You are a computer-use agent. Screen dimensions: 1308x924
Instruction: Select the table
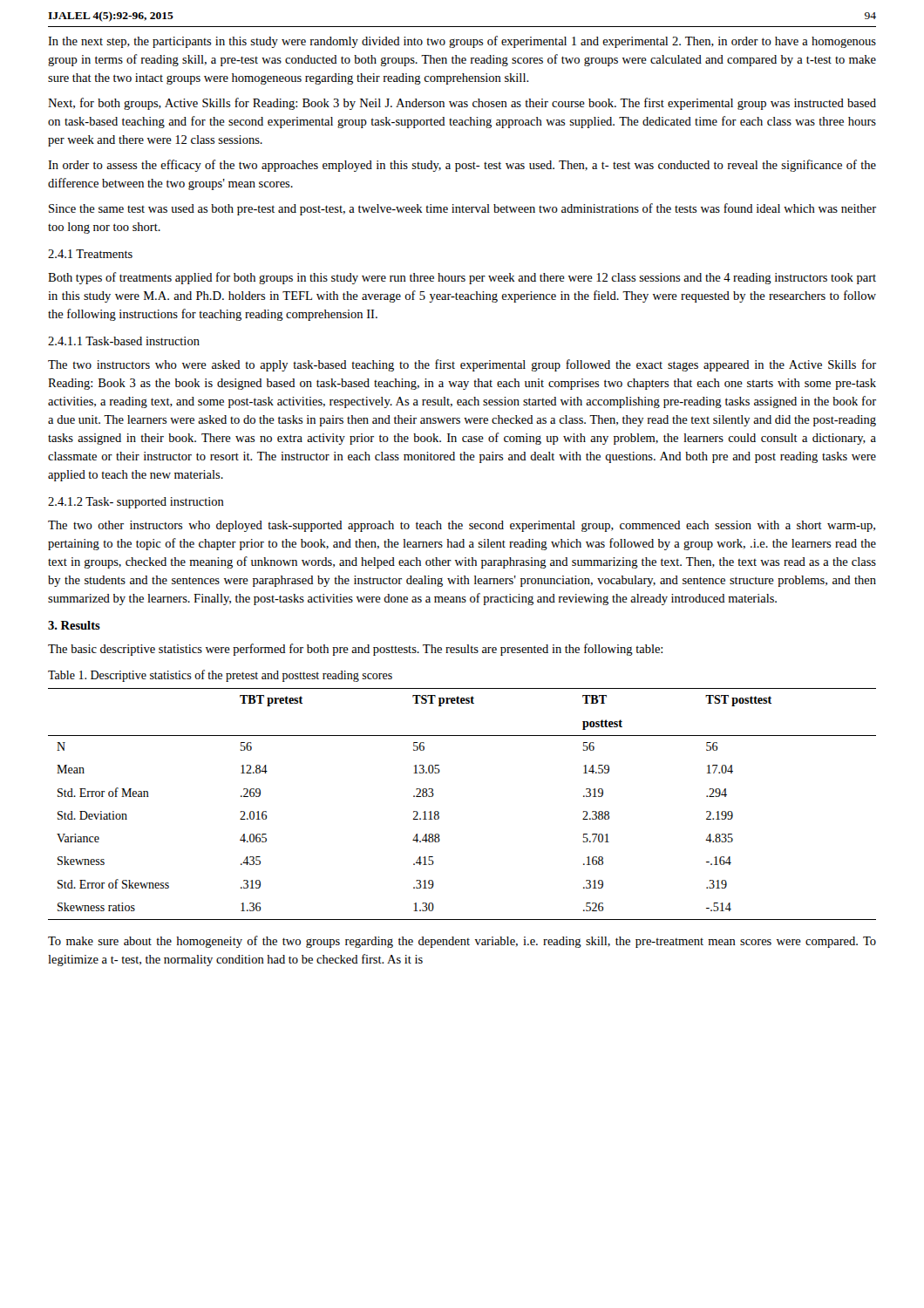coord(462,804)
